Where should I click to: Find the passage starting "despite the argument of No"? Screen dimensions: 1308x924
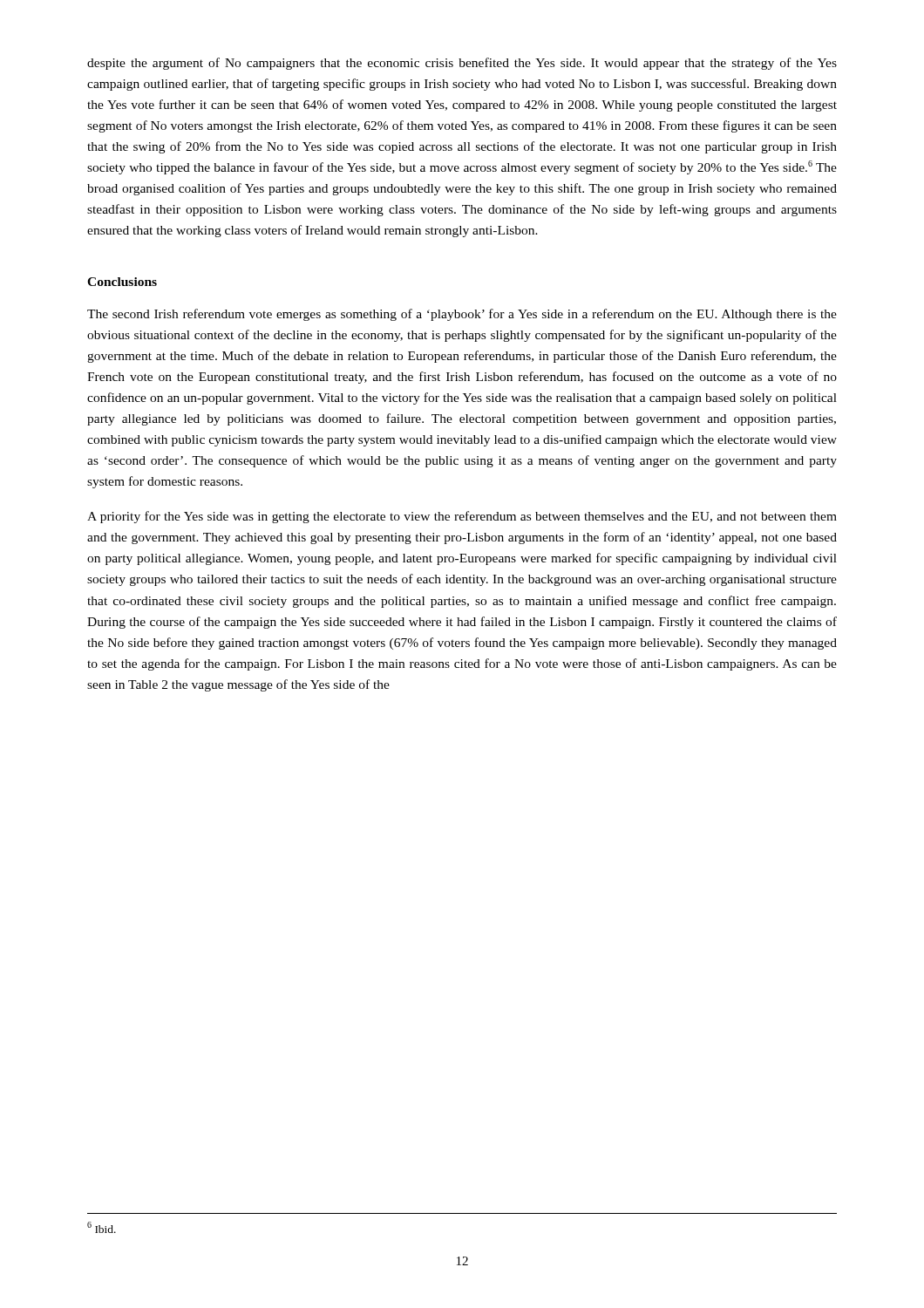click(x=462, y=147)
